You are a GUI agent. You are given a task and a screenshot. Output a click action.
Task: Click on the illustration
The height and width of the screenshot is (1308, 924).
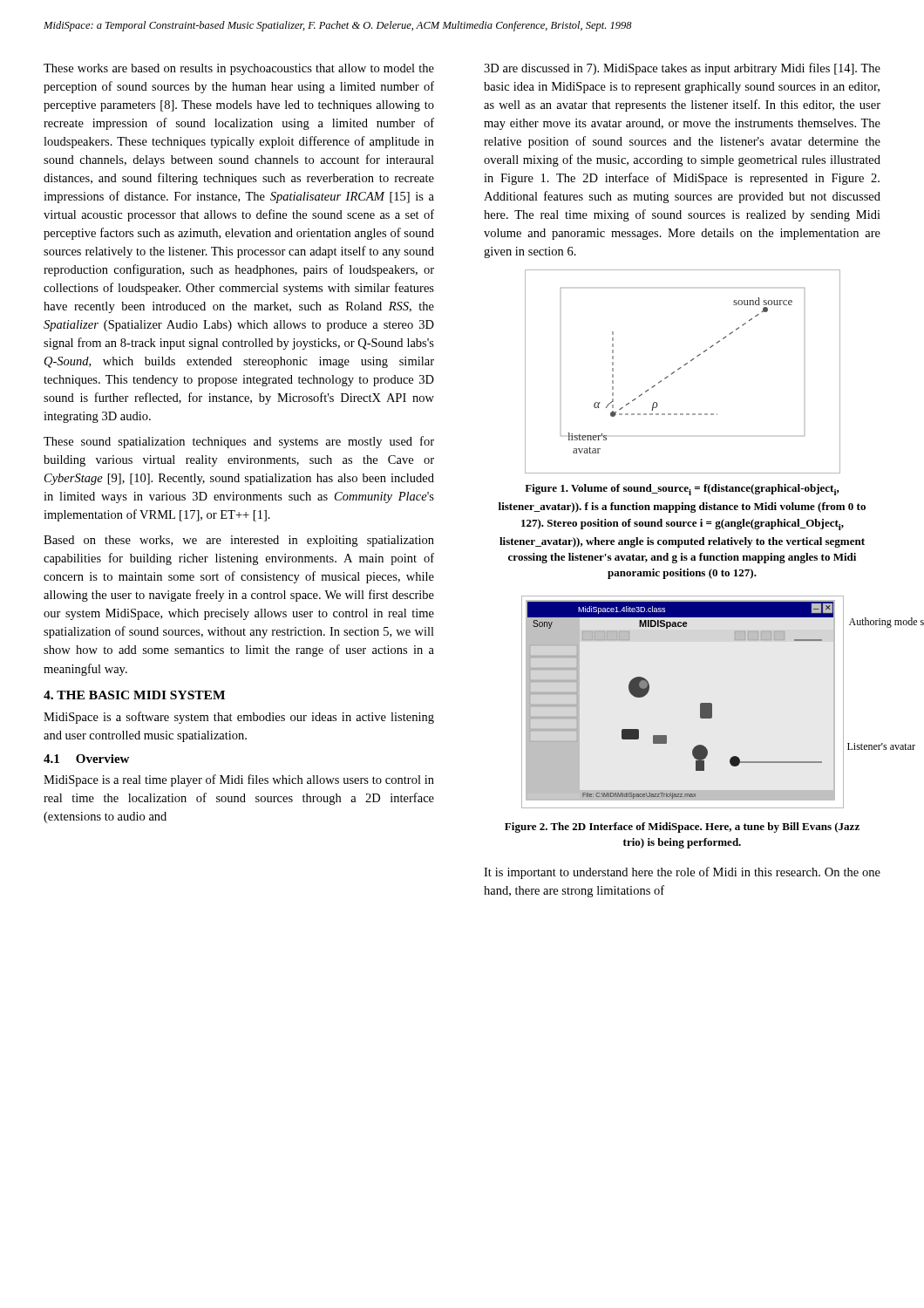(682, 372)
